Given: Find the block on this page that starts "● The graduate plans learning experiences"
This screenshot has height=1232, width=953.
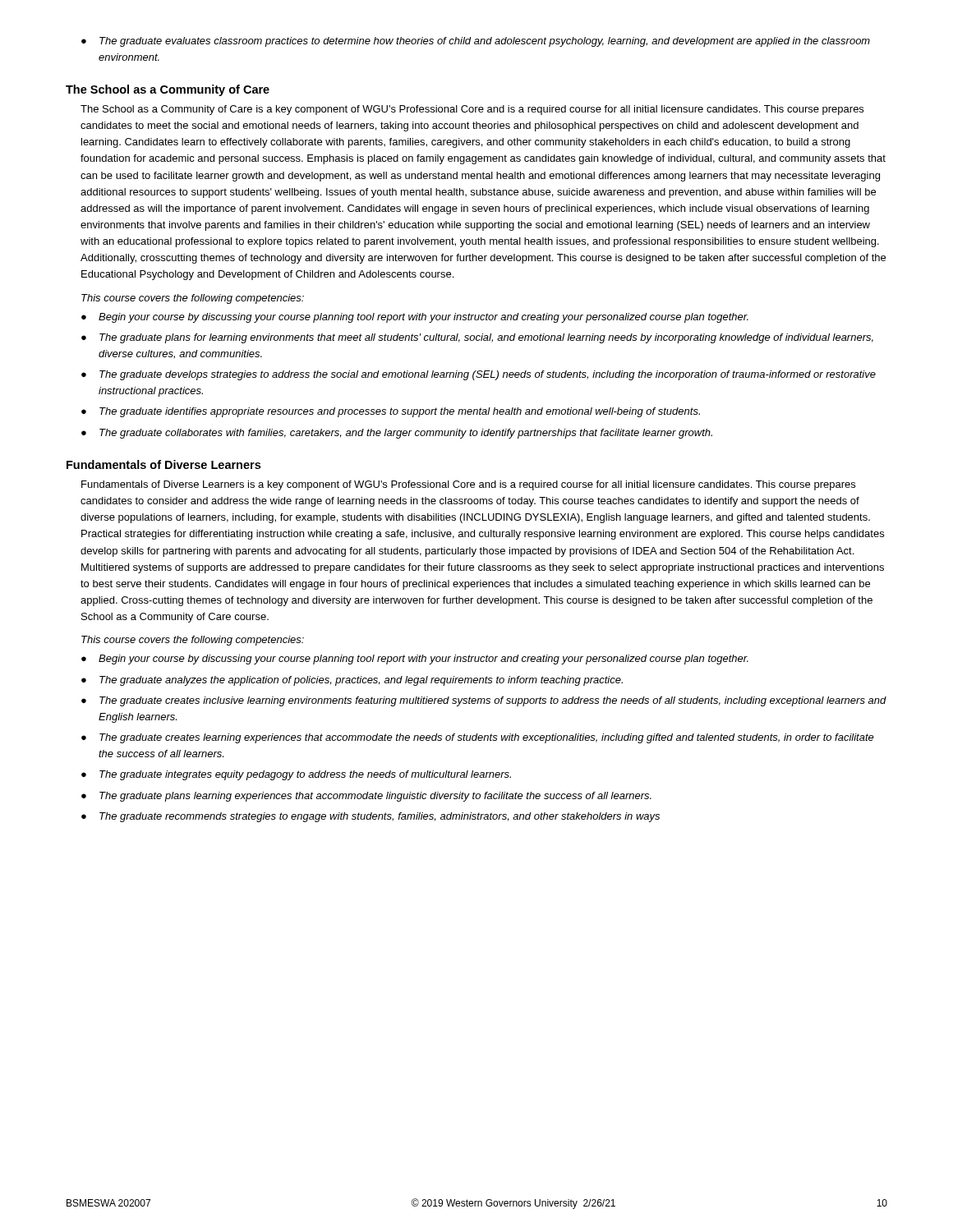Looking at the screenshot, I should pos(484,796).
